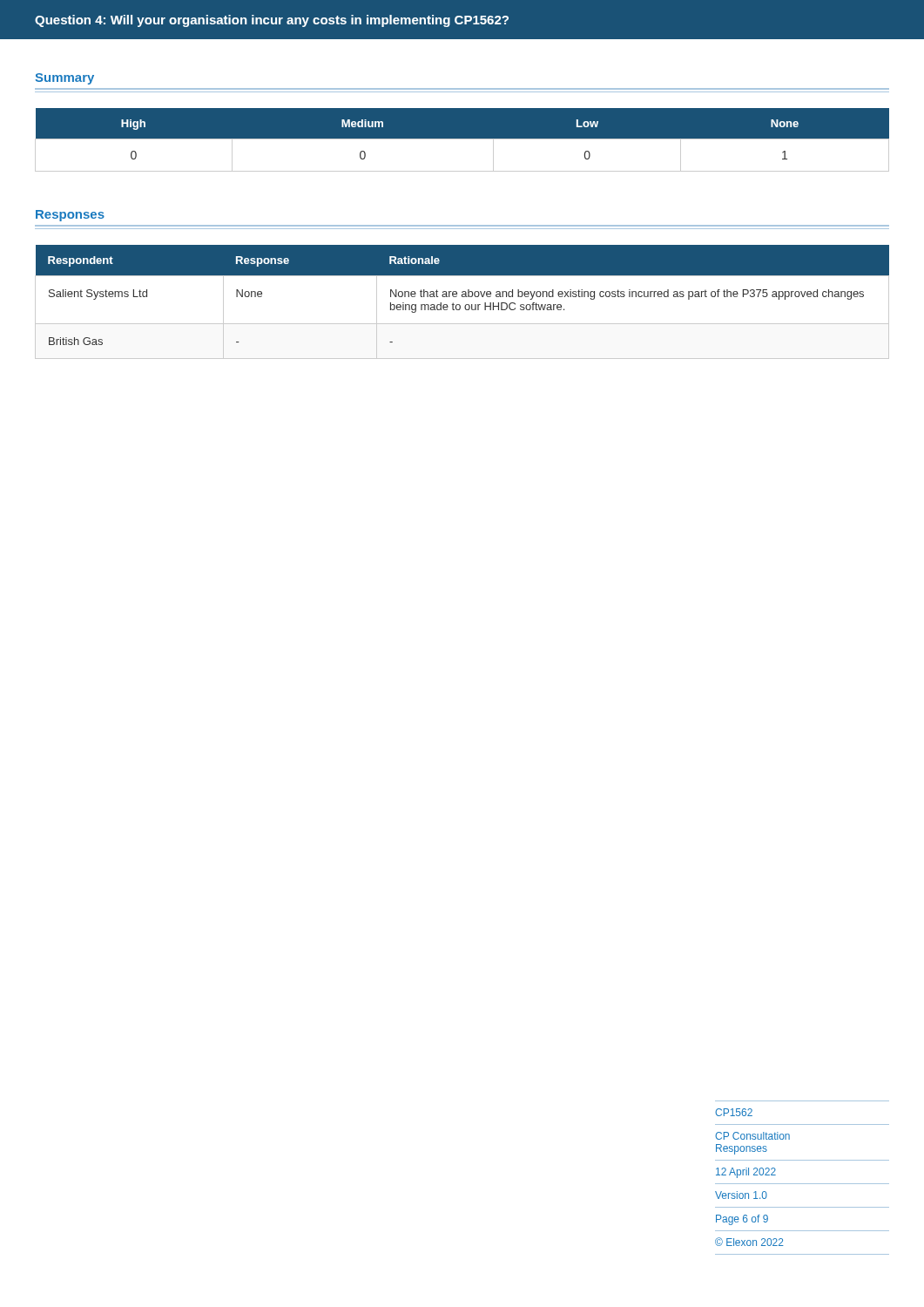Where does it say "CP ConsultationResponses"?
The width and height of the screenshot is (924, 1307).
pyautogui.click(x=753, y=1142)
